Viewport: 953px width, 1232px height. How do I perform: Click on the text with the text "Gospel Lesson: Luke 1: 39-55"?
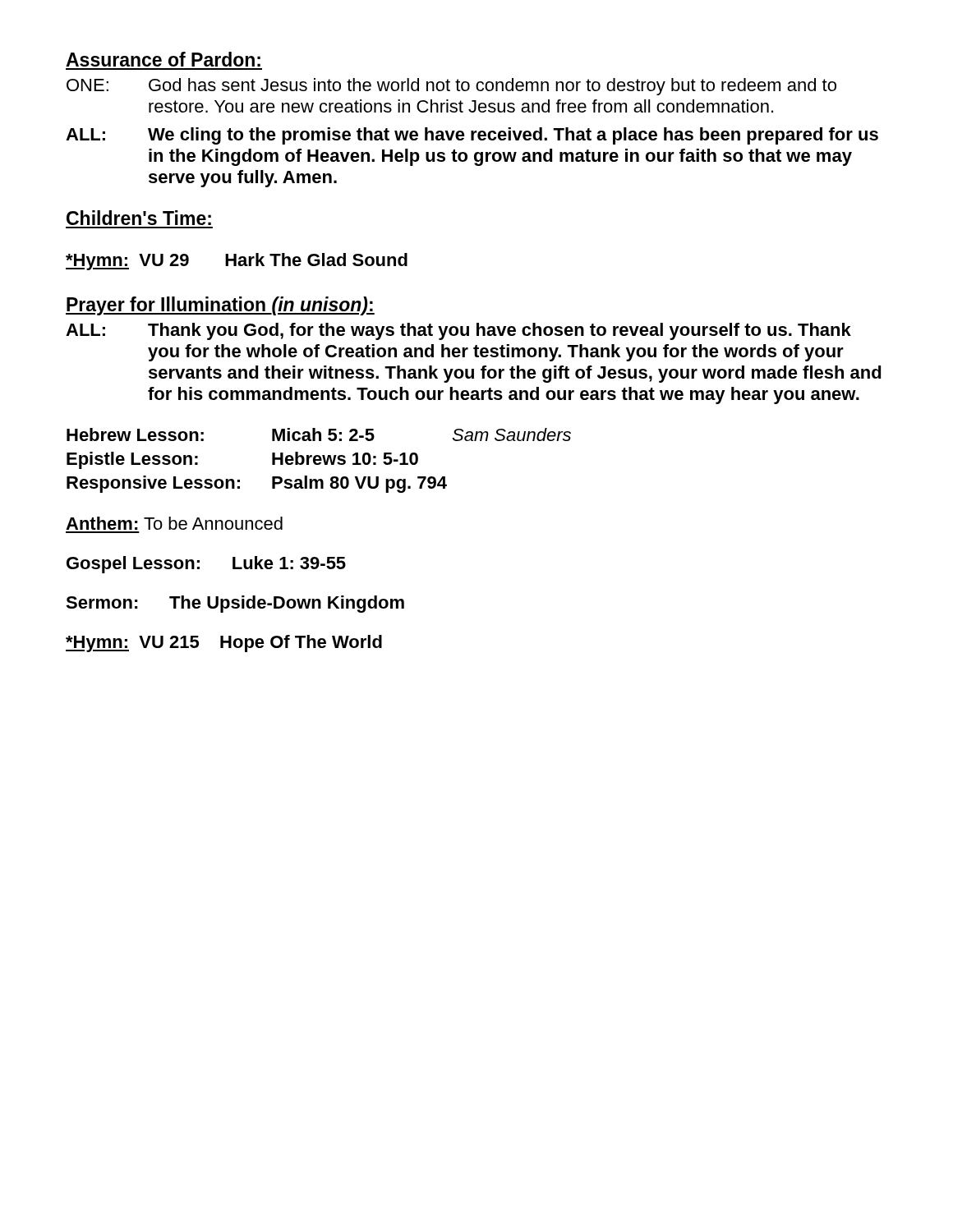click(206, 563)
